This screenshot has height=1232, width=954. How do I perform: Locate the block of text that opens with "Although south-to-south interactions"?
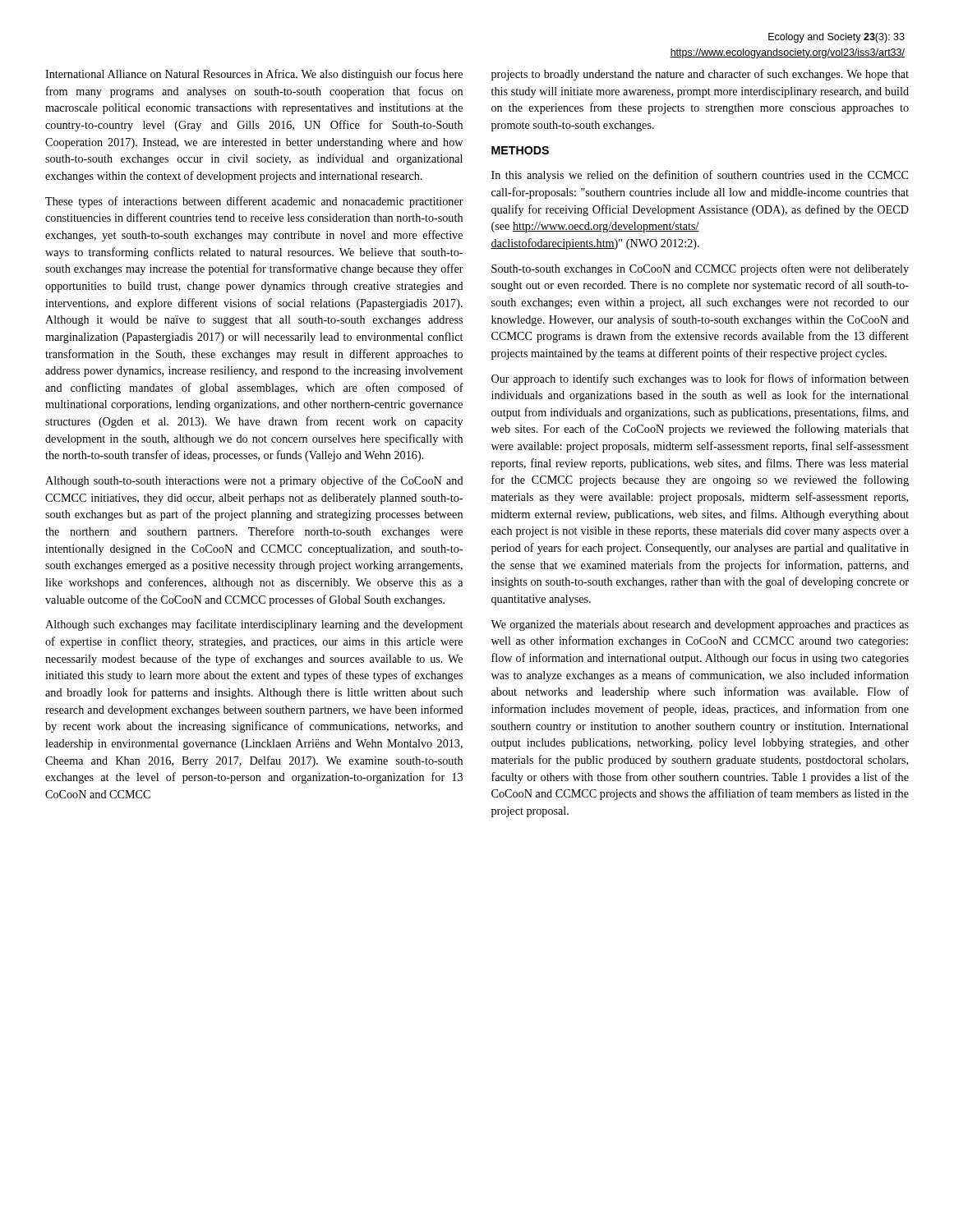254,540
